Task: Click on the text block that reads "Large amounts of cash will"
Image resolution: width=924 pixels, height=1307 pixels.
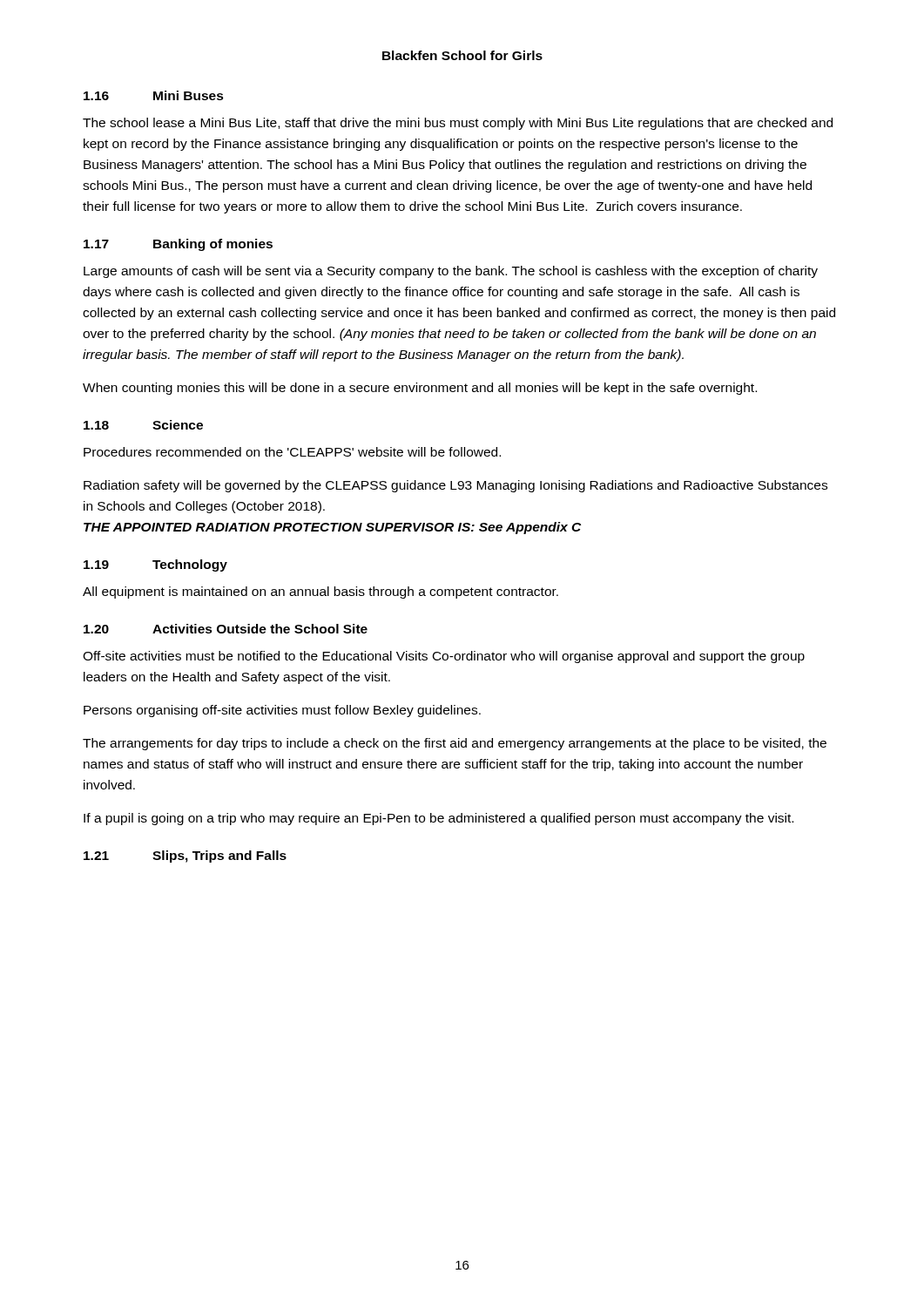Action: (459, 313)
